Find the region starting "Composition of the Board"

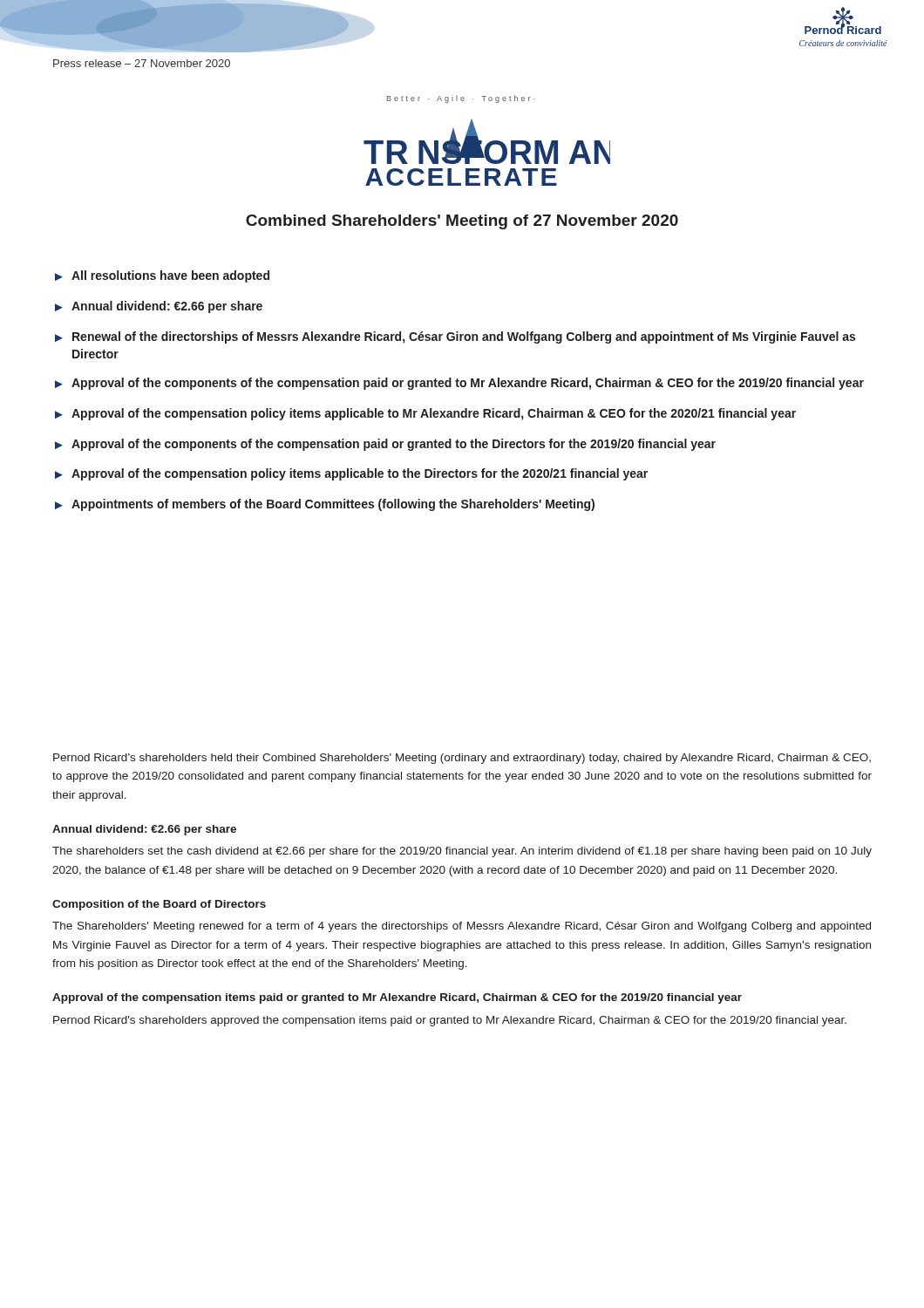(x=159, y=904)
